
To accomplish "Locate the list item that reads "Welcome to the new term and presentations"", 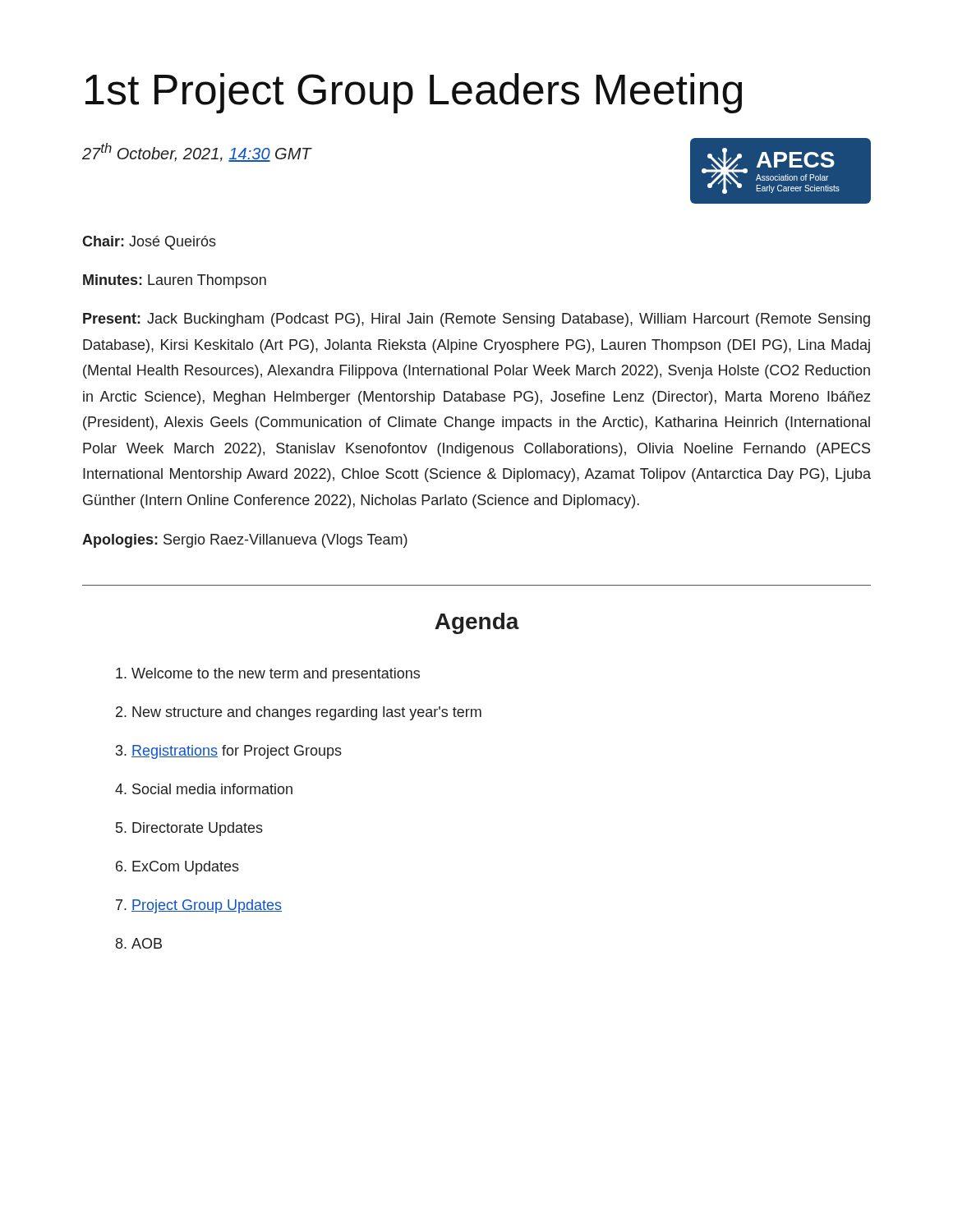I will [x=276, y=674].
